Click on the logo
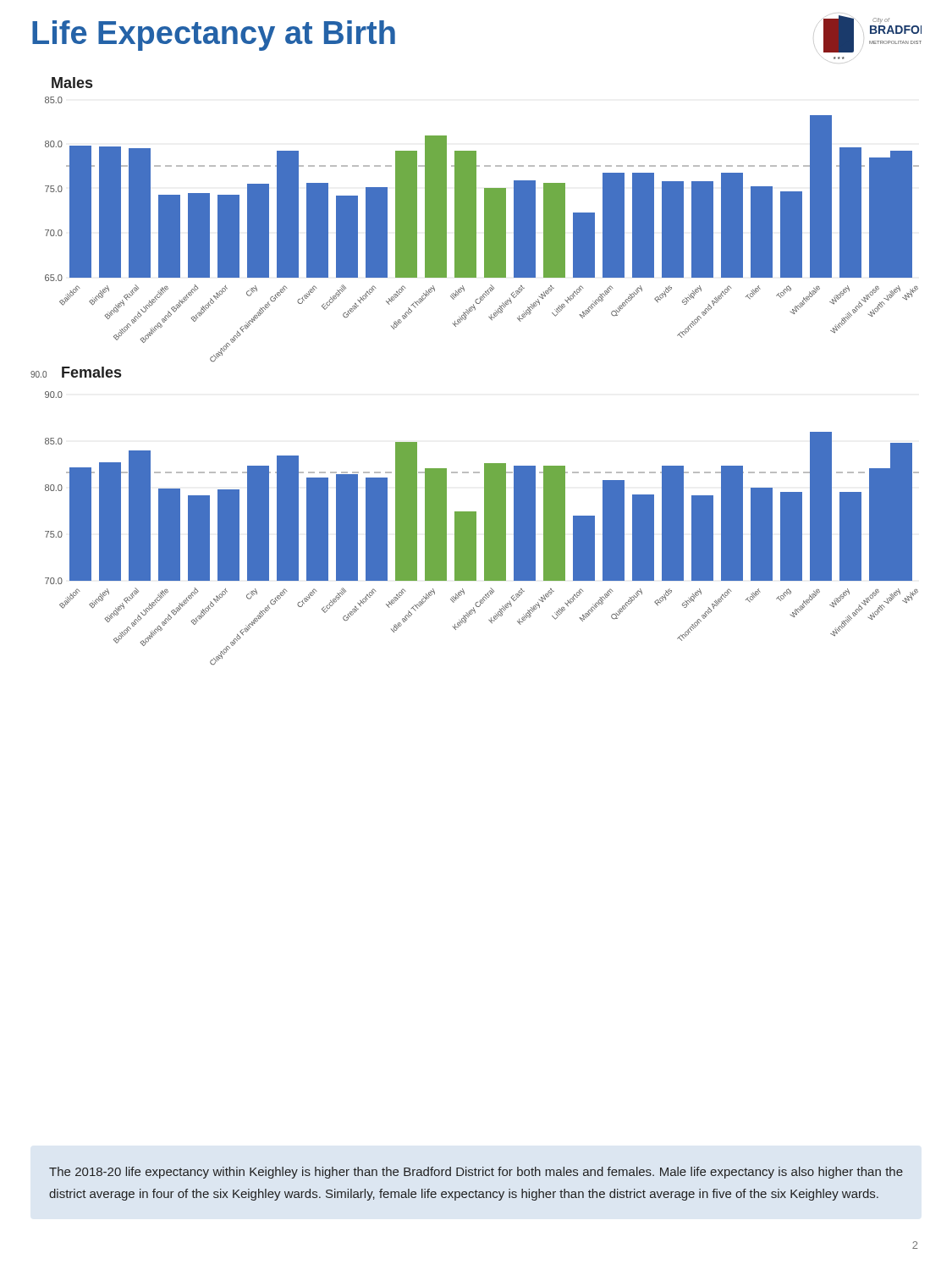 tap(867, 38)
